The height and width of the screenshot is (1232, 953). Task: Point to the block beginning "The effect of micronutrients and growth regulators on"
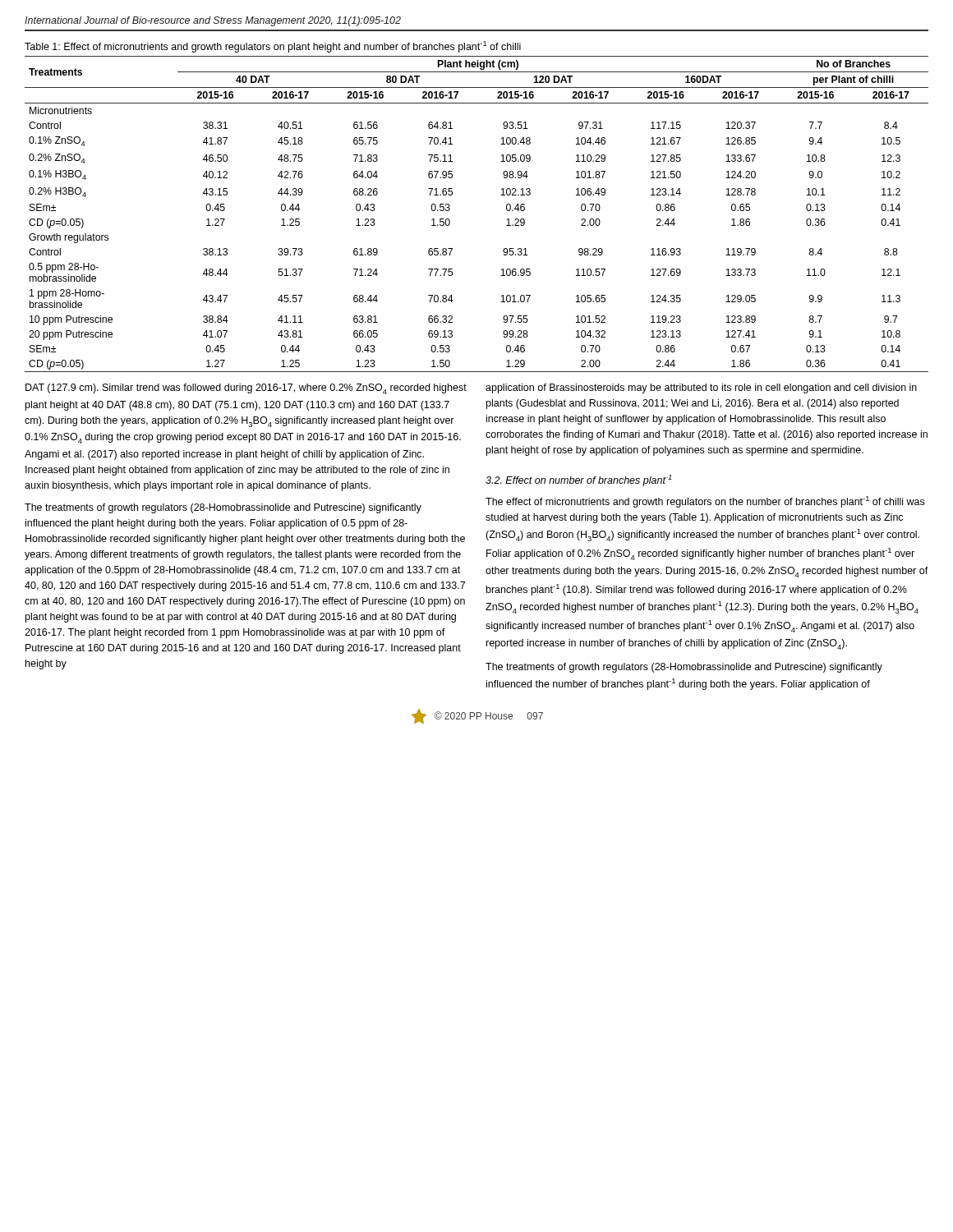(x=707, y=573)
